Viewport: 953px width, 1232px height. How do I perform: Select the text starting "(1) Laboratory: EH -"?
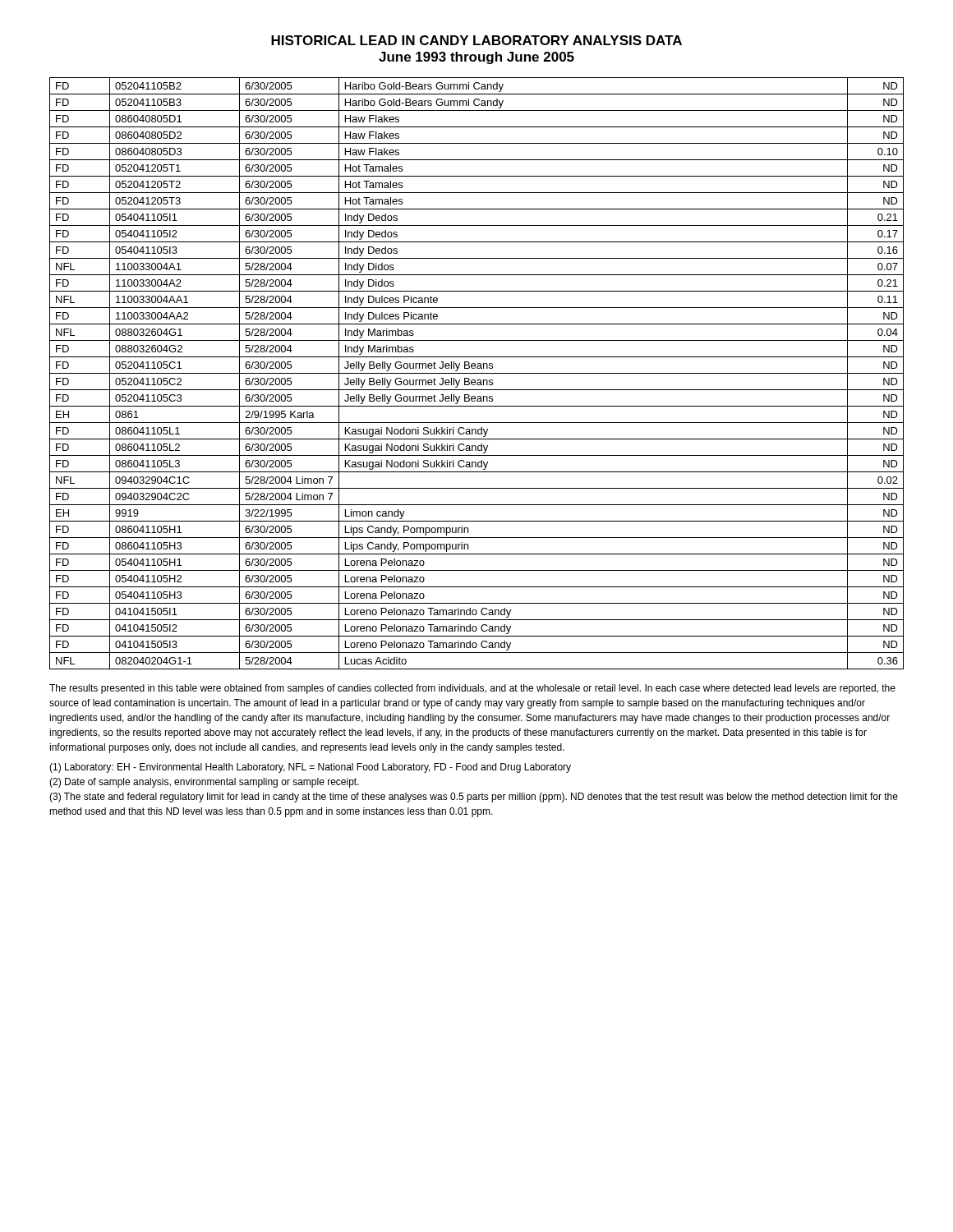[x=474, y=789]
